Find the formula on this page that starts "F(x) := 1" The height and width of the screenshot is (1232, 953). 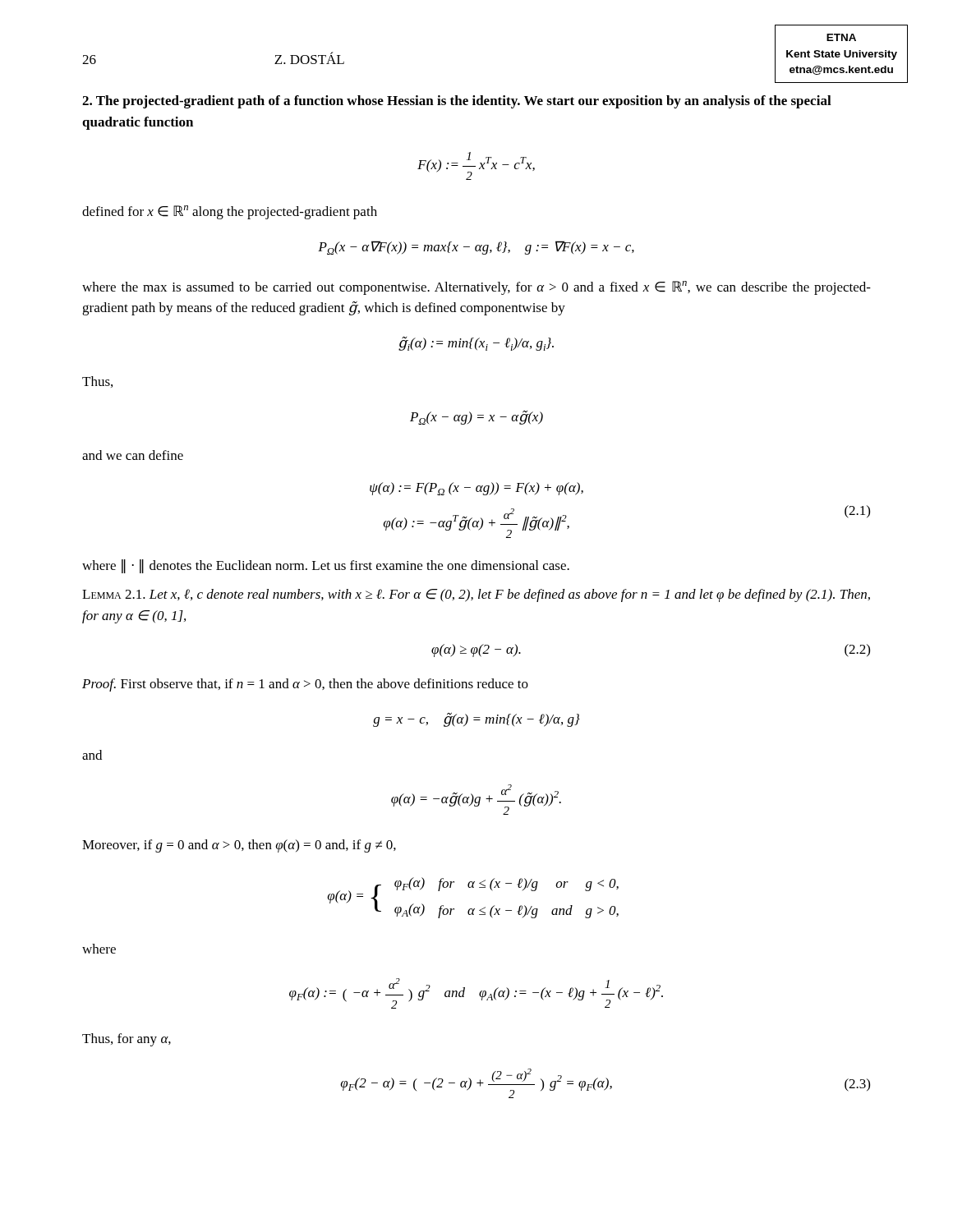(x=476, y=166)
